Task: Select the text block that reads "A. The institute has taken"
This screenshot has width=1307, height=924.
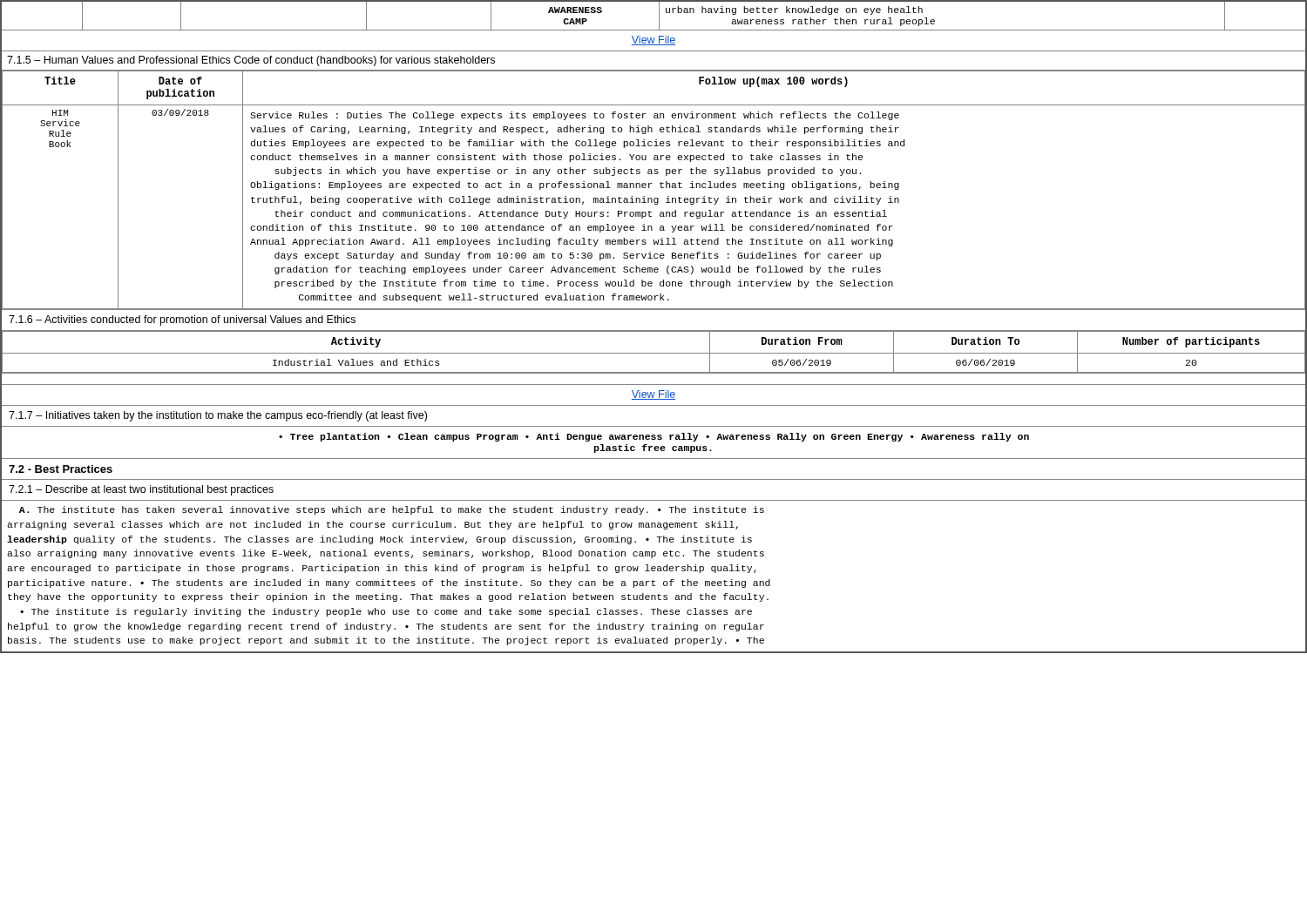Action: (389, 576)
